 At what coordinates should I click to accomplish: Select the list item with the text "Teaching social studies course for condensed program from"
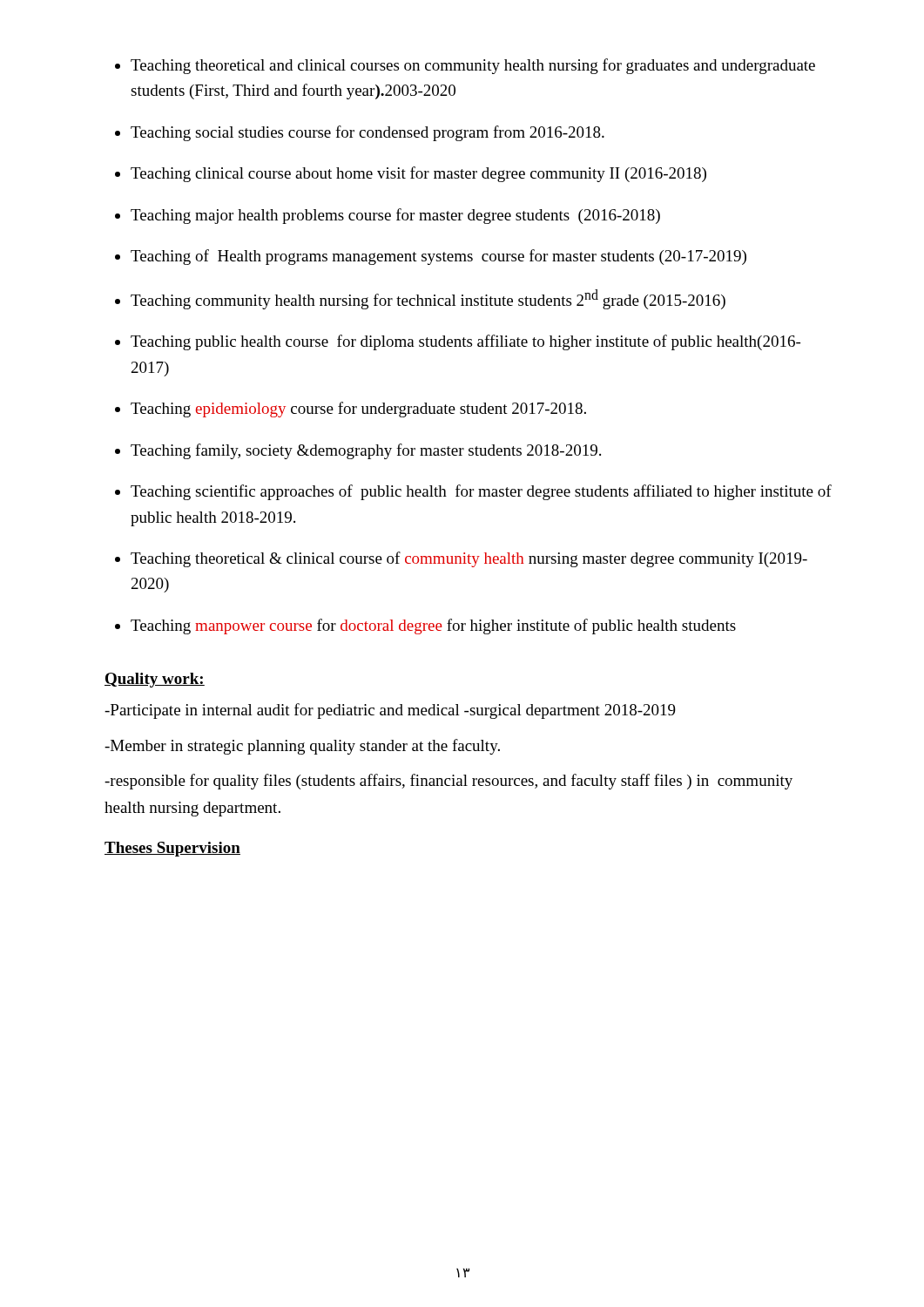coord(484,132)
